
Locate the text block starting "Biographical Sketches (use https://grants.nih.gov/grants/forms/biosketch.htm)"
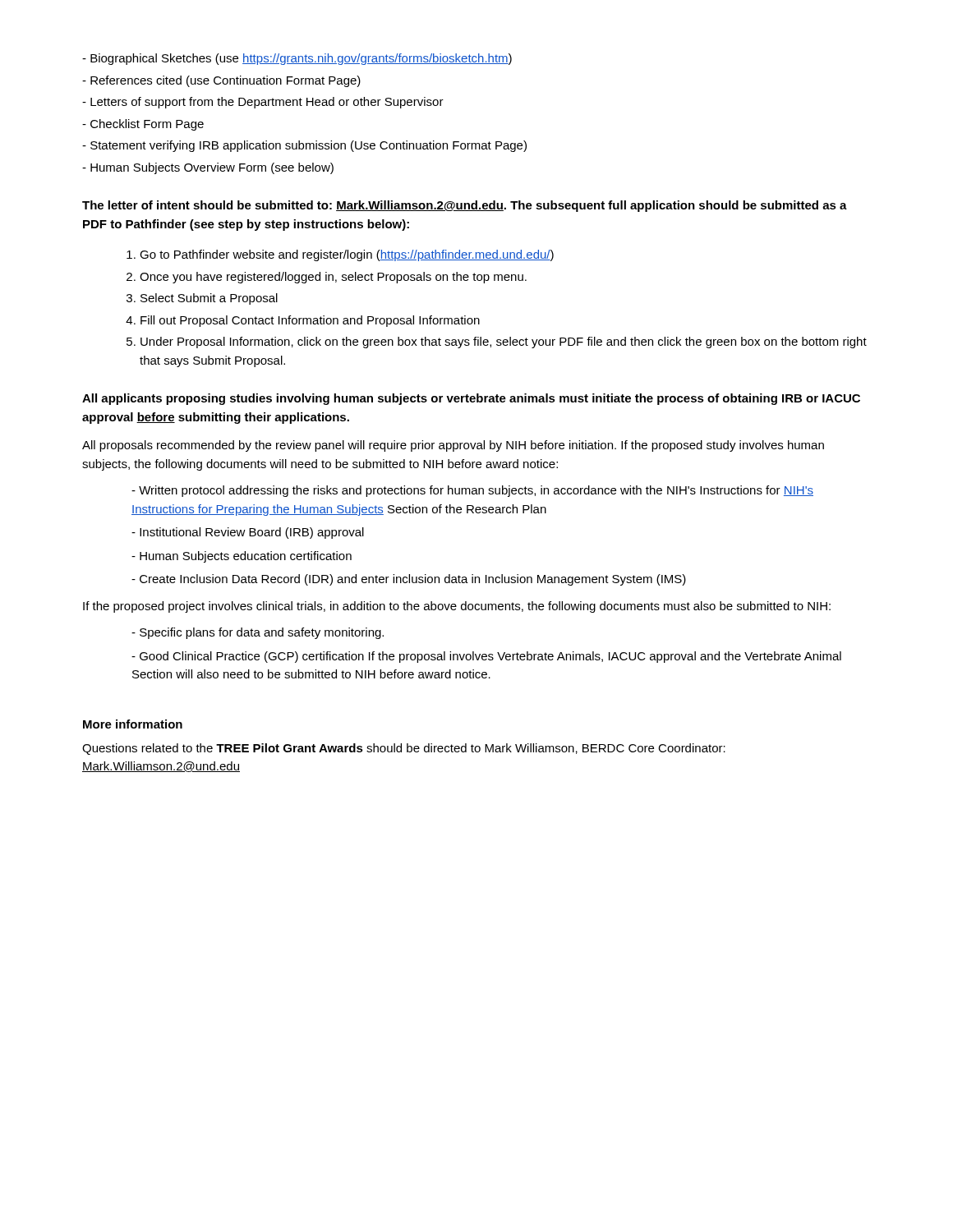[297, 58]
